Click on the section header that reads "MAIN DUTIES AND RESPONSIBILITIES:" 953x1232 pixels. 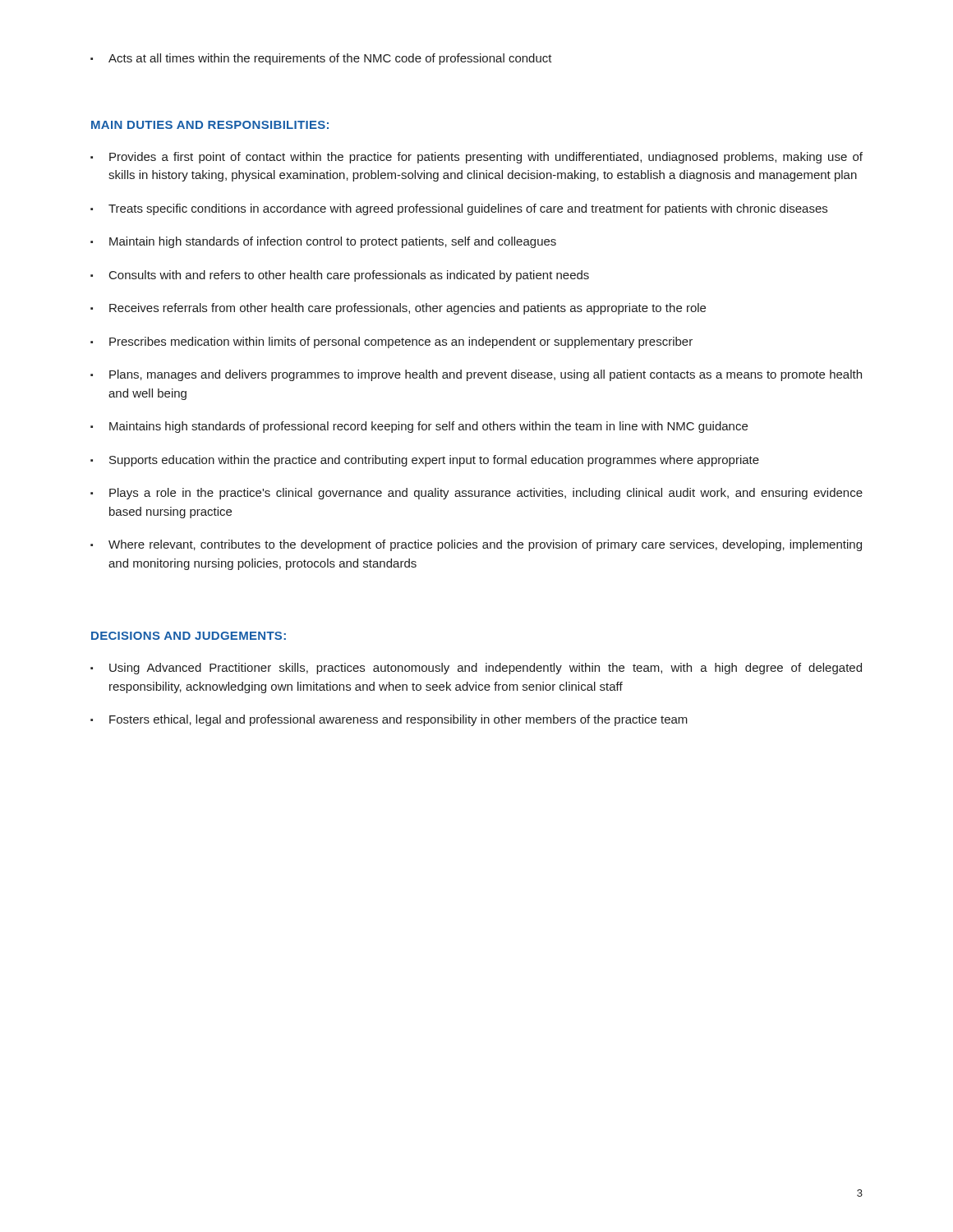point(210,124)
